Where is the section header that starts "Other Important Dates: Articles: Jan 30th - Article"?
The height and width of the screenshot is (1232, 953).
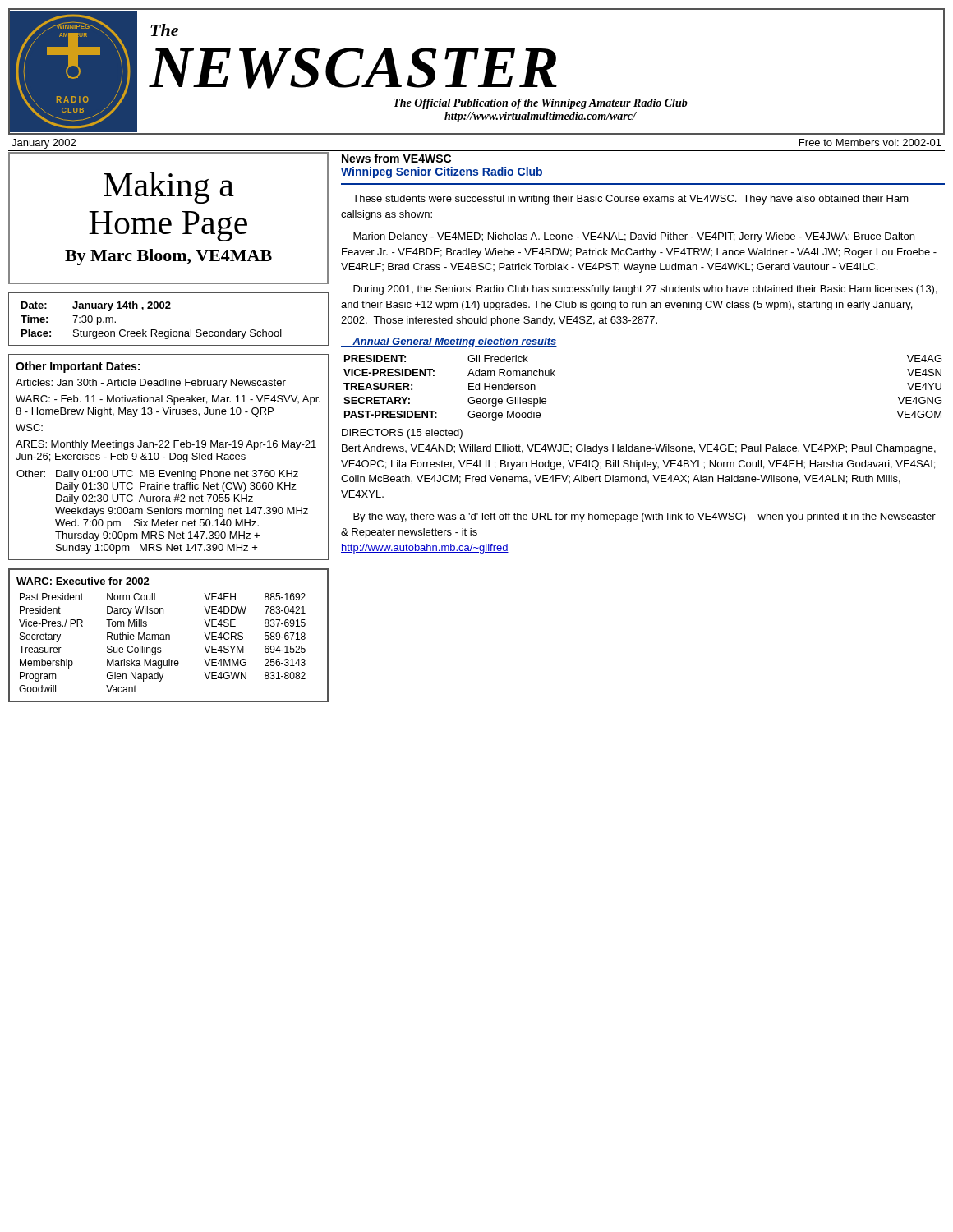click(x=168, y=457)
